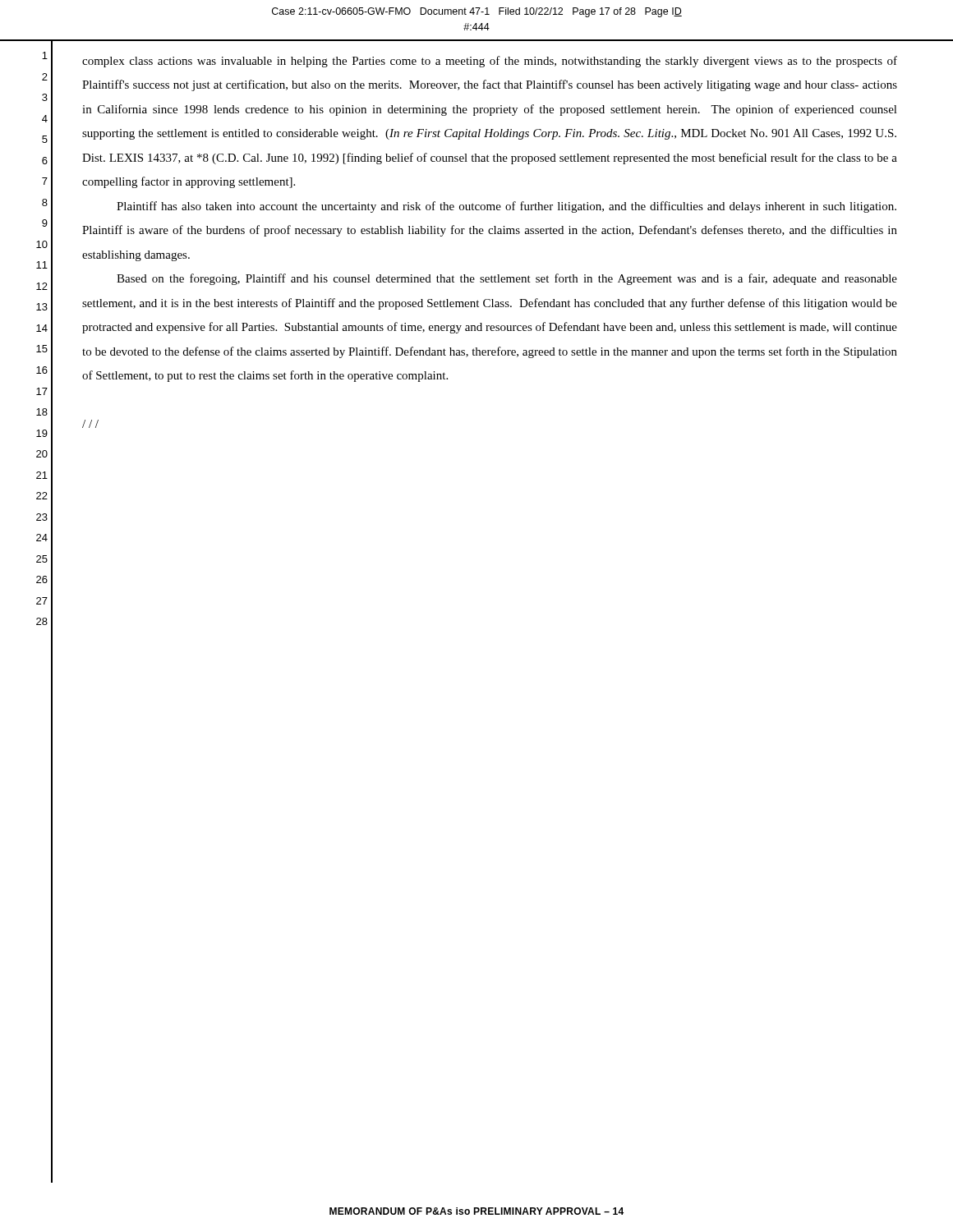Locate the passage starting "Plaintiff has also"
This screenshot has height=1232, width=953.
pyautogui.click(x=490, y=231)
